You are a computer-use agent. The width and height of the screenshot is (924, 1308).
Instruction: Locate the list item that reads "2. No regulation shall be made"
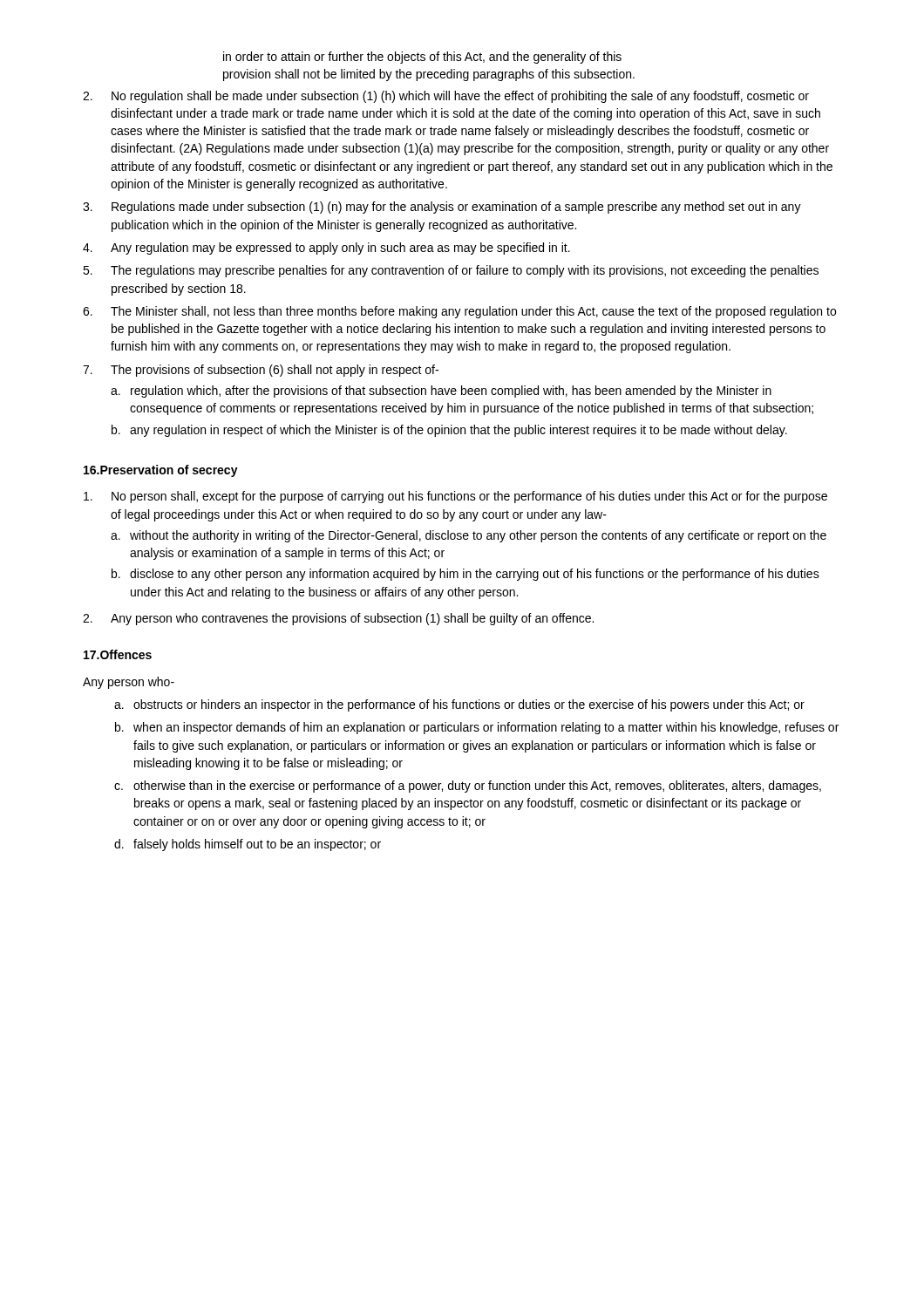tap(462, 140)
